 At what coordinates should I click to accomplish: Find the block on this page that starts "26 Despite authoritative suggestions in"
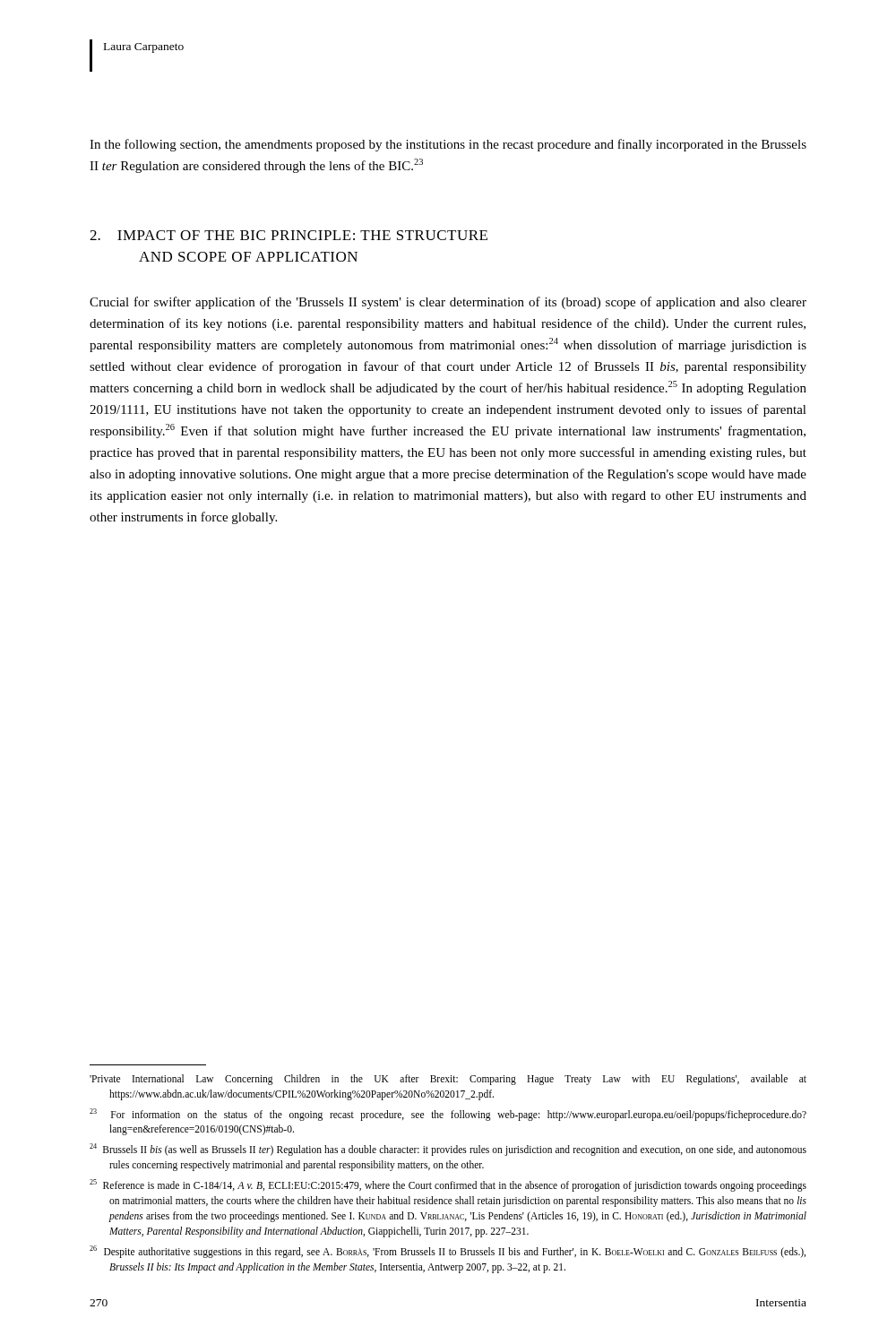448,1259
